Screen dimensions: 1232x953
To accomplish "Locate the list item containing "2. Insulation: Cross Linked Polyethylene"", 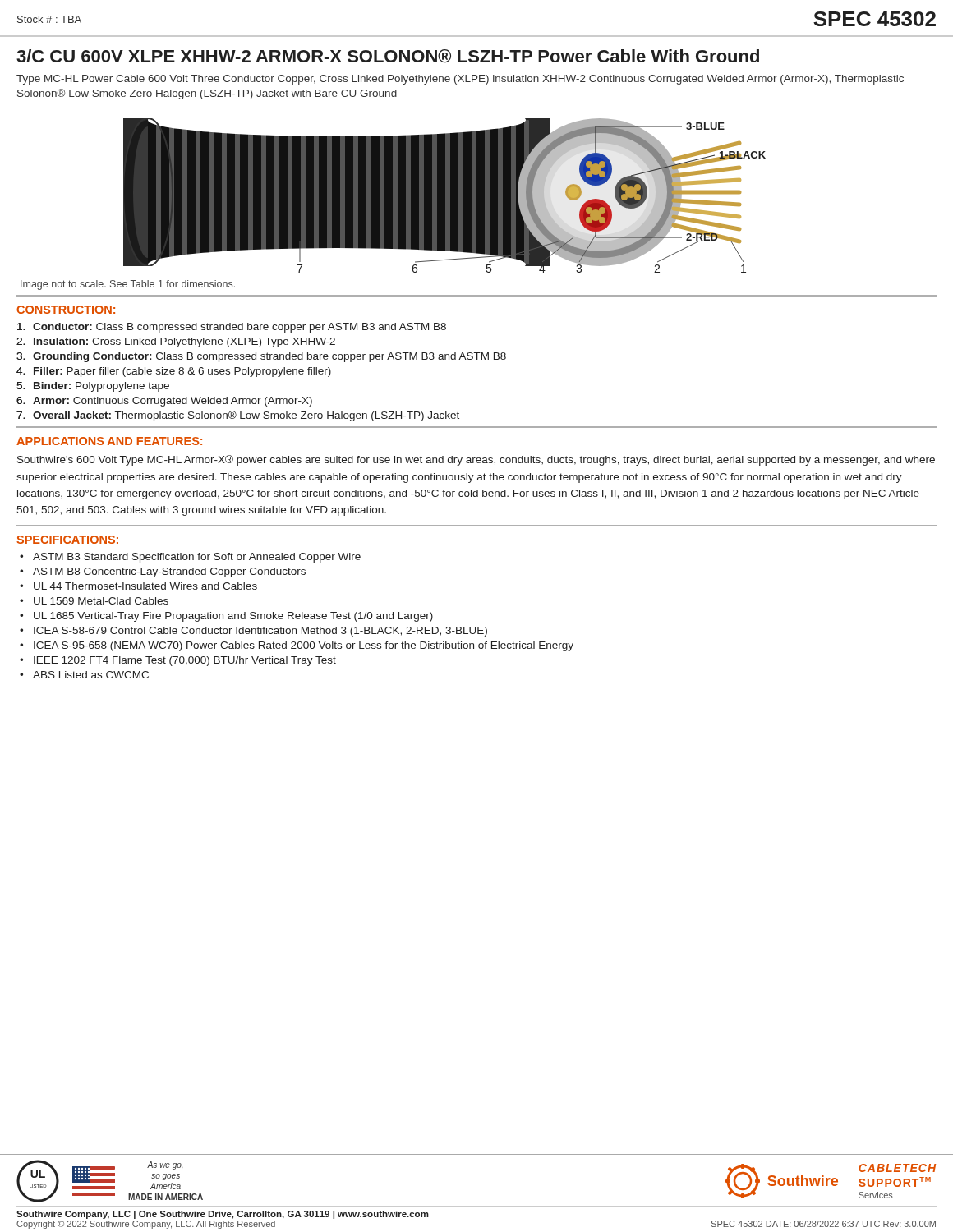I will pyautogui.click(x=176, y=342).
